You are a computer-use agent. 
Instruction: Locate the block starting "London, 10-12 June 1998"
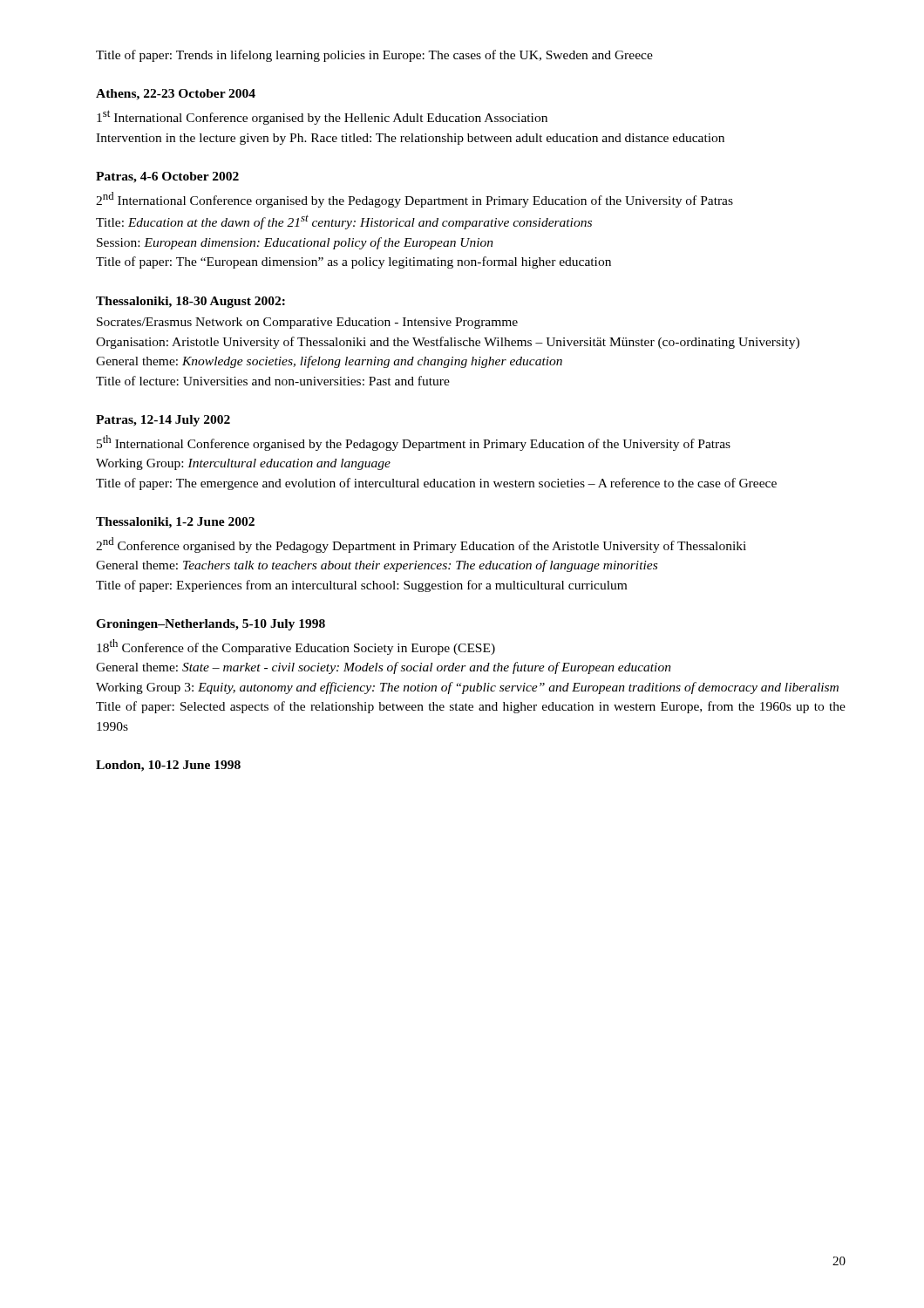[168, 764]
